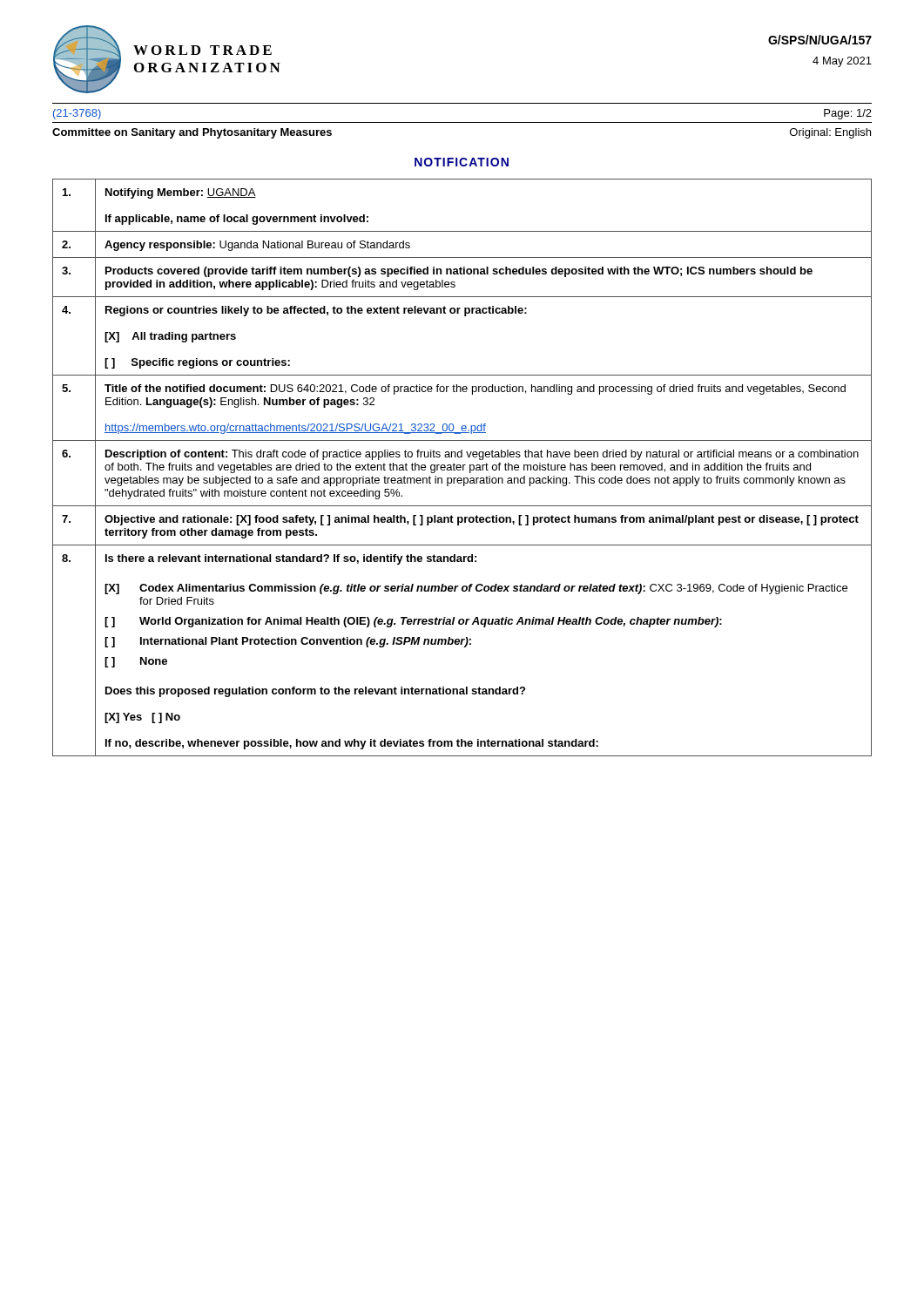Find the table that mentions "Description of content: This"
The width and height of the screenshot is (924, 1307).
(x=462, y=468)
